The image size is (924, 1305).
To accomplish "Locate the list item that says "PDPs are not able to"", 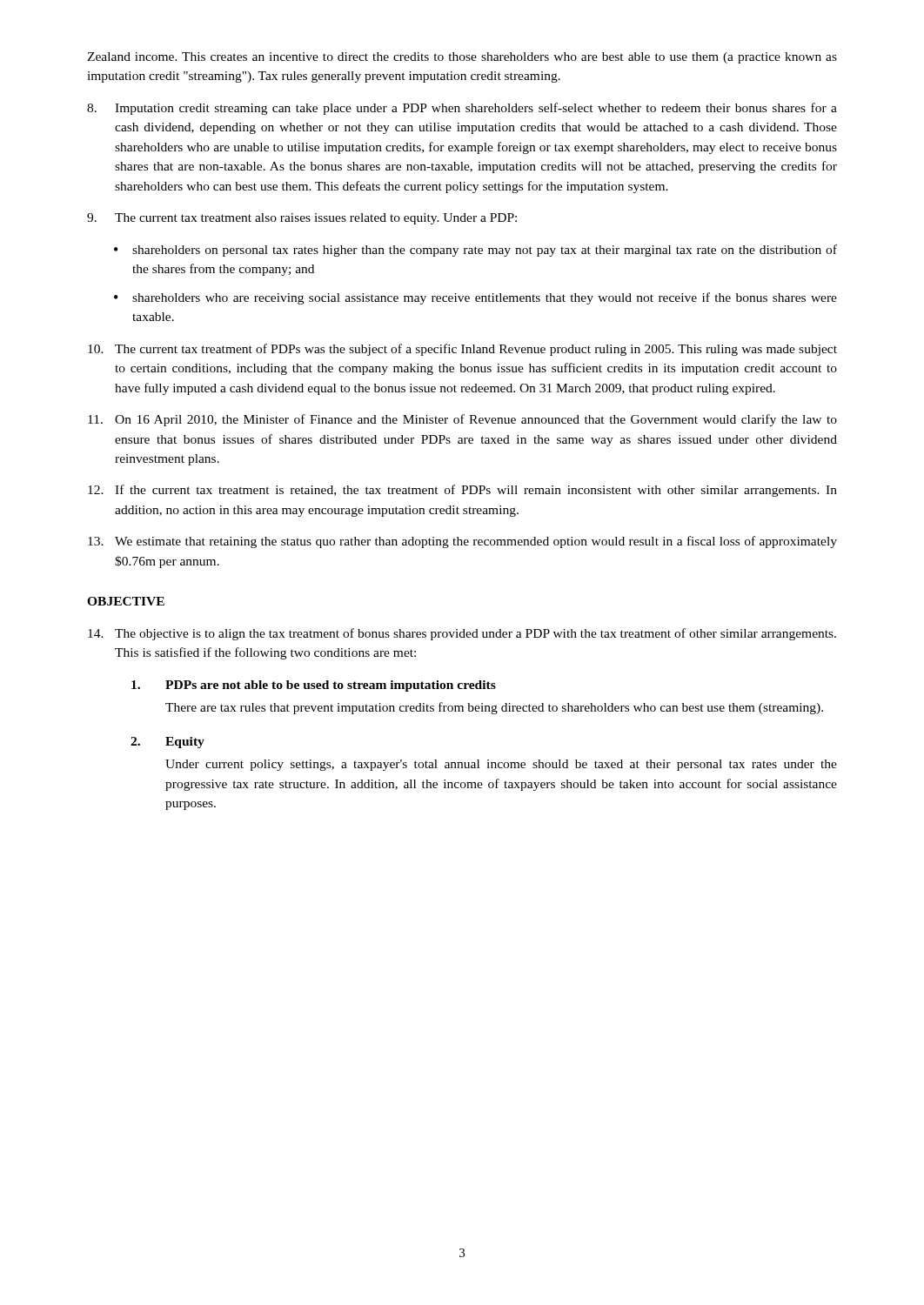I will click(484, 696).
